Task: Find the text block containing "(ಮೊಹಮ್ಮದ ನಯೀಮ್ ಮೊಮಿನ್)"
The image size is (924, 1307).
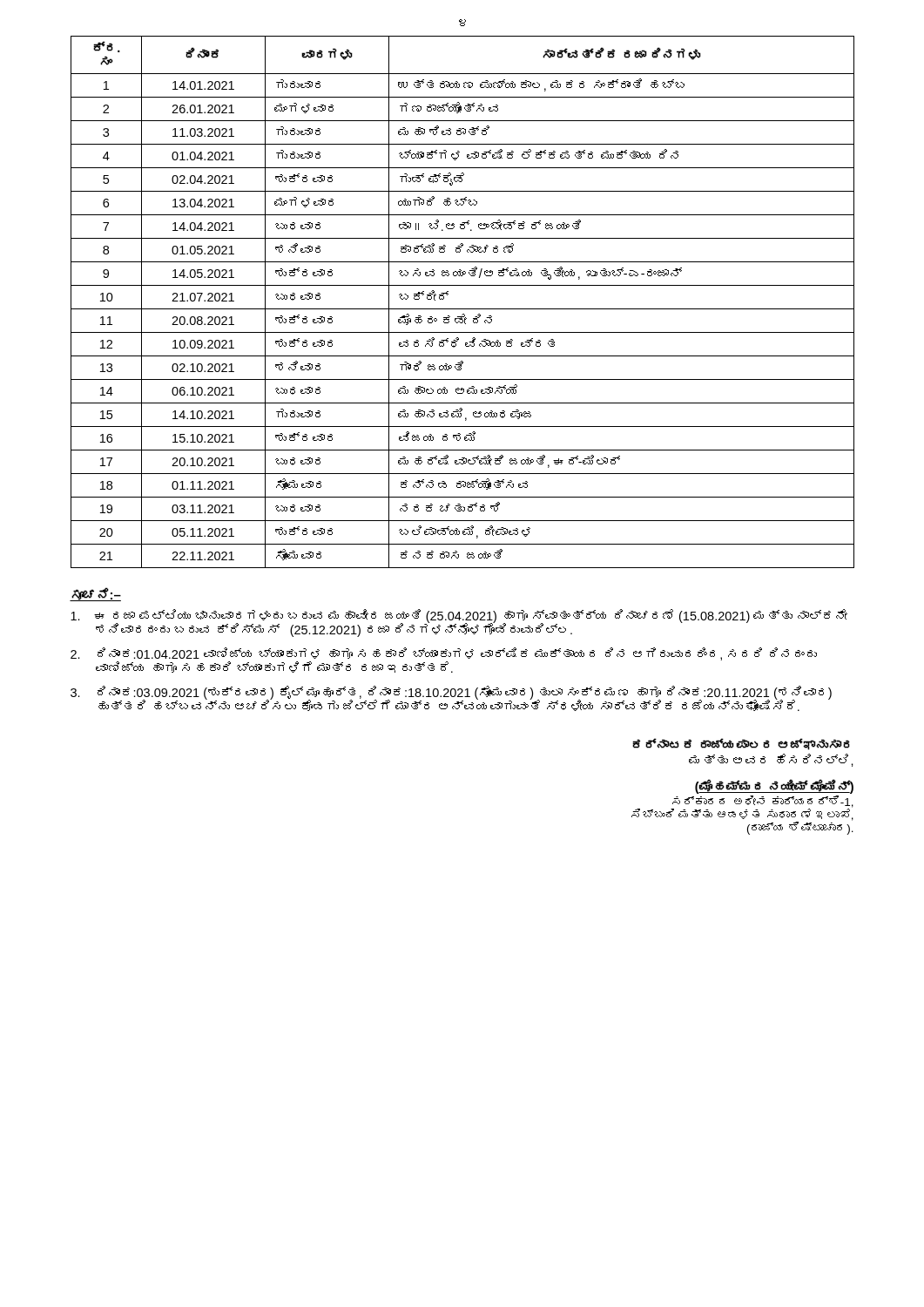Action: tap(774, 787)
